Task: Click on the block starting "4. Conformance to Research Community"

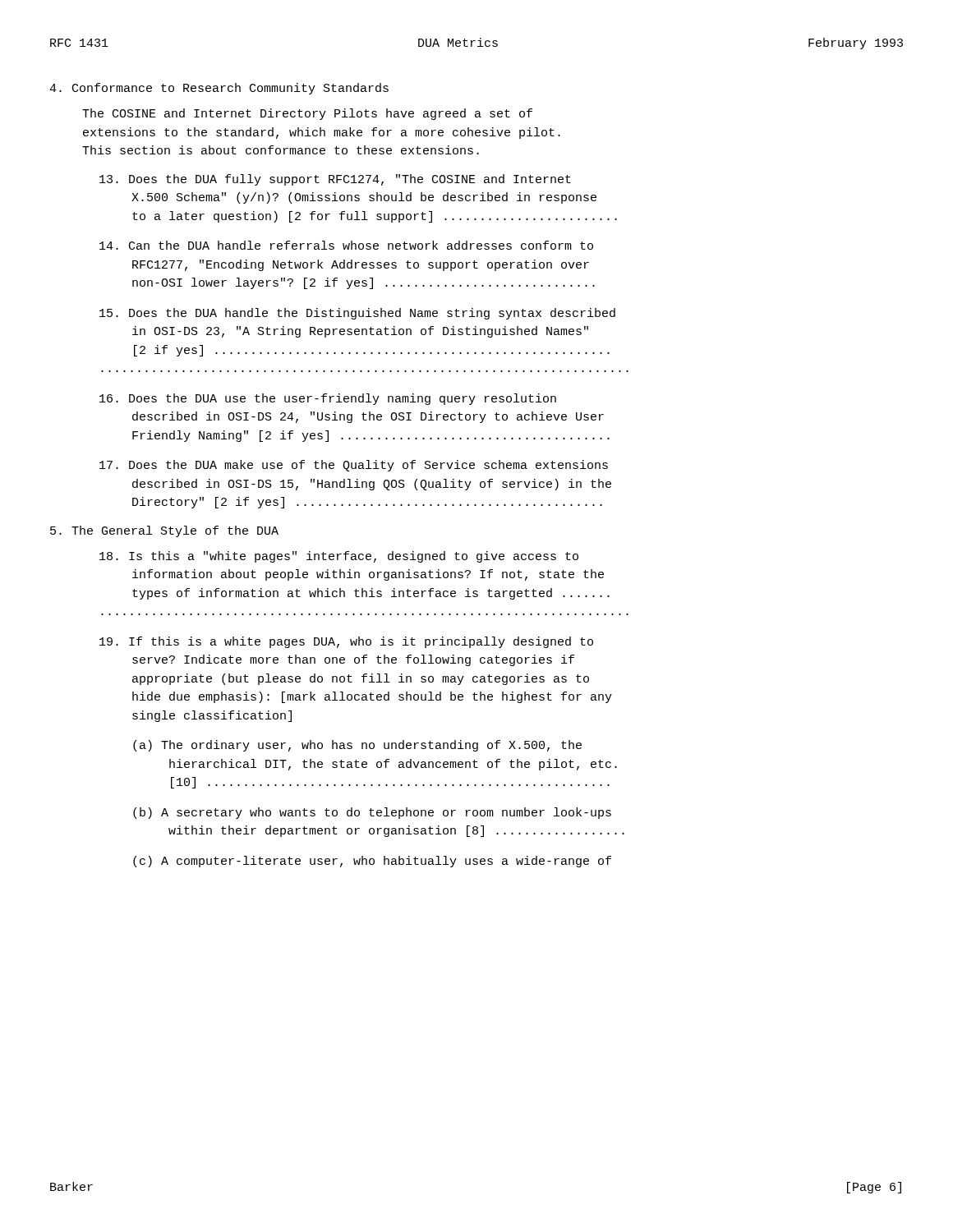Action: [x=219, y=89]
